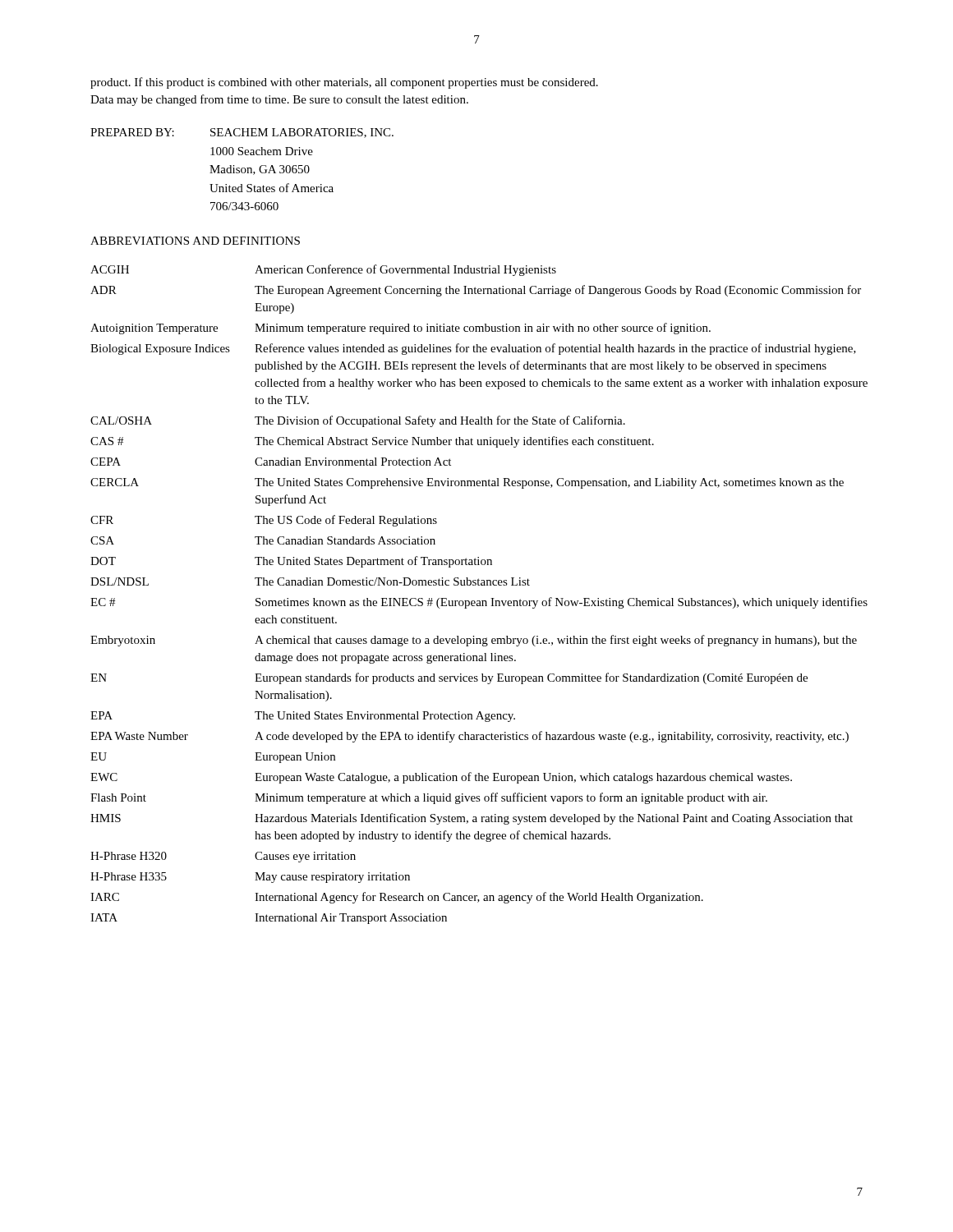The image size is (953, 1232).
Task: Find the list item containing "HMIS Hazardous Materials Identification System, a"
Action: (x=481, y=827)
